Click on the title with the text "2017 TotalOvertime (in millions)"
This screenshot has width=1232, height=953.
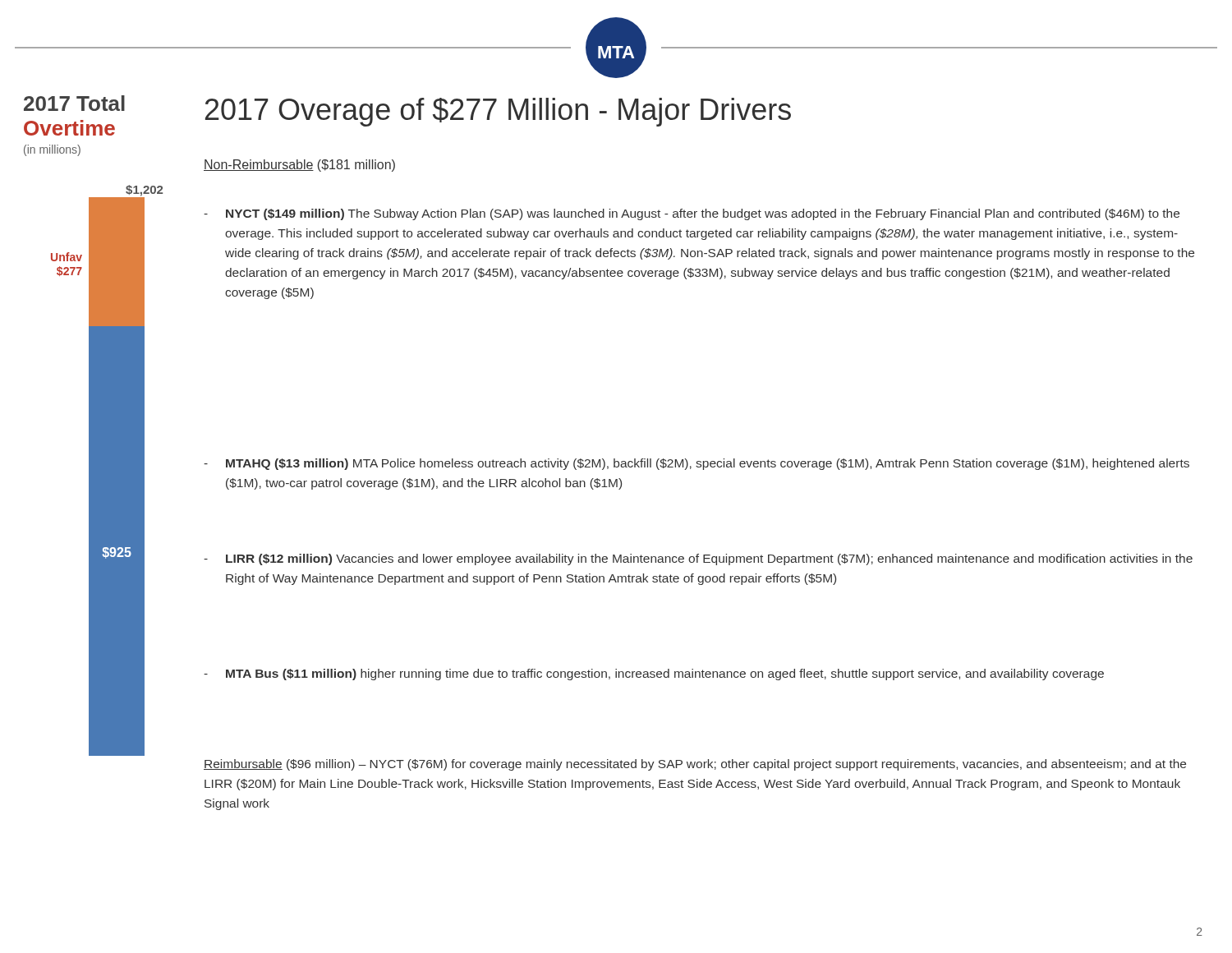[101, 124]
